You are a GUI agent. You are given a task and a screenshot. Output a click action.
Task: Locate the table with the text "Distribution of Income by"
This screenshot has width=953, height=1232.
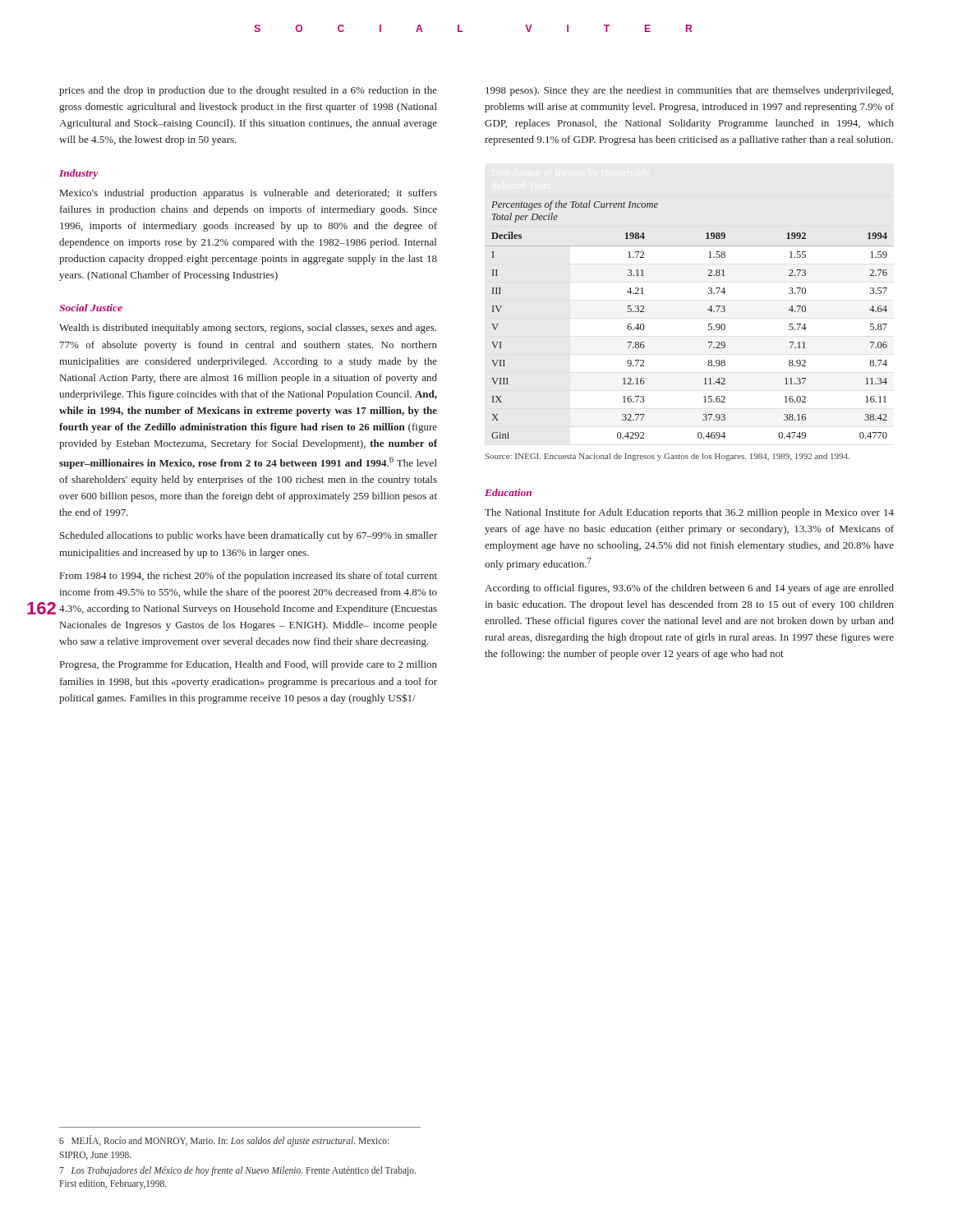pyautogui.click(x=689, y=313)
